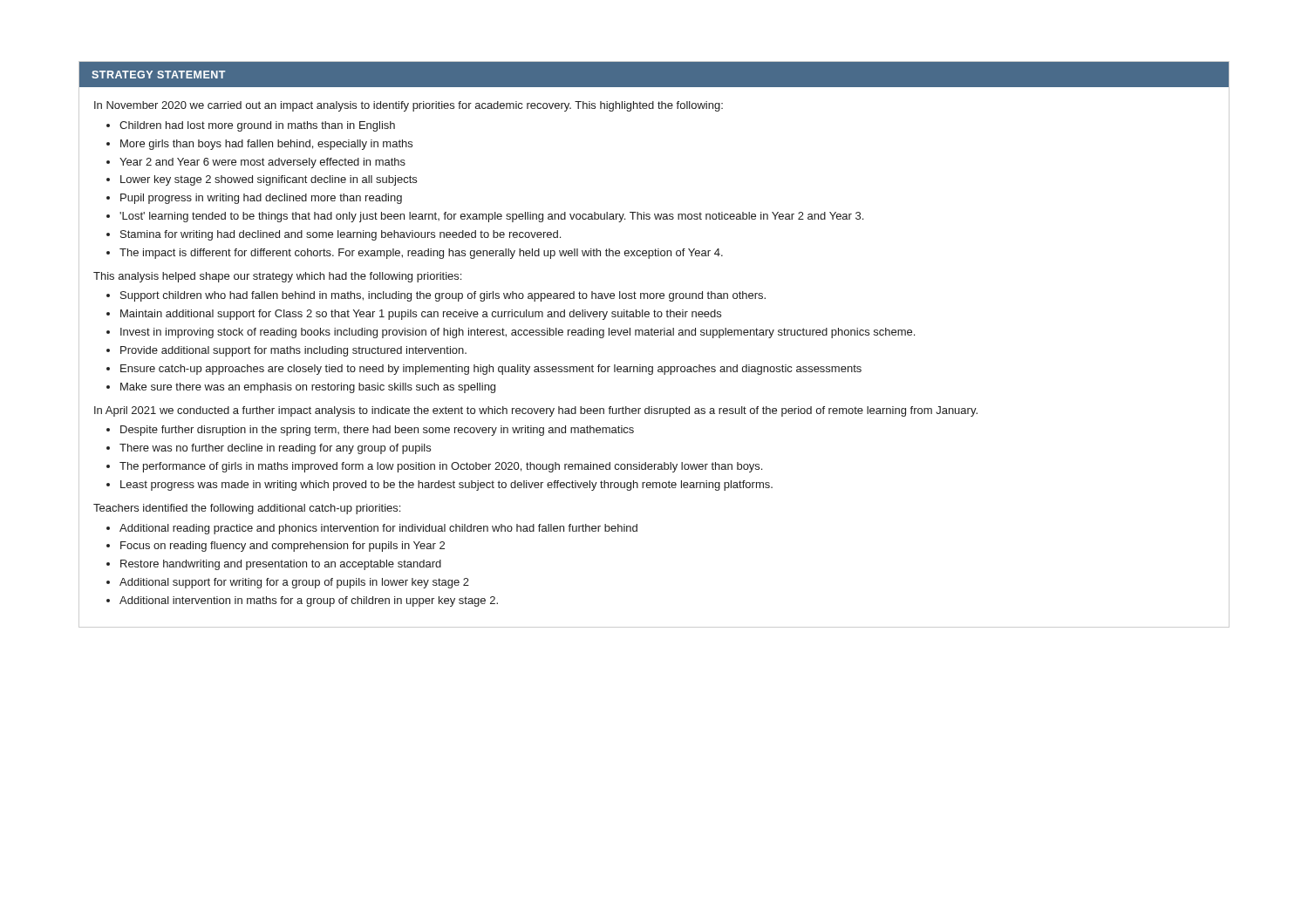This screenshot has height=924, width=1308.
Task: Locate the block of text that opens with "'Lost' learning tended to be things"
Action: (492, 216)
